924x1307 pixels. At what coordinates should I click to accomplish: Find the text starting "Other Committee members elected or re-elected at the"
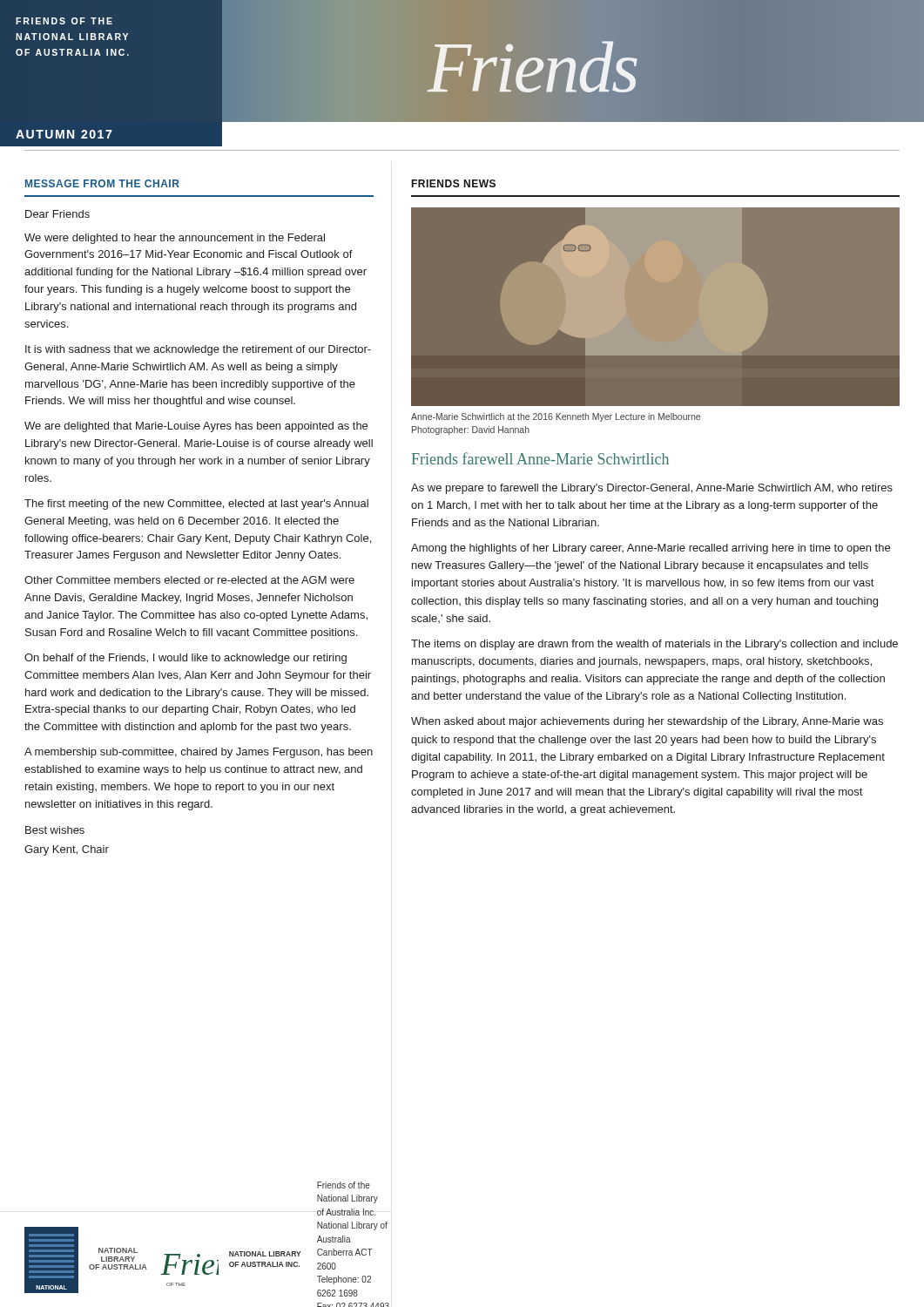pyautogui.click(x=196, y=606)
